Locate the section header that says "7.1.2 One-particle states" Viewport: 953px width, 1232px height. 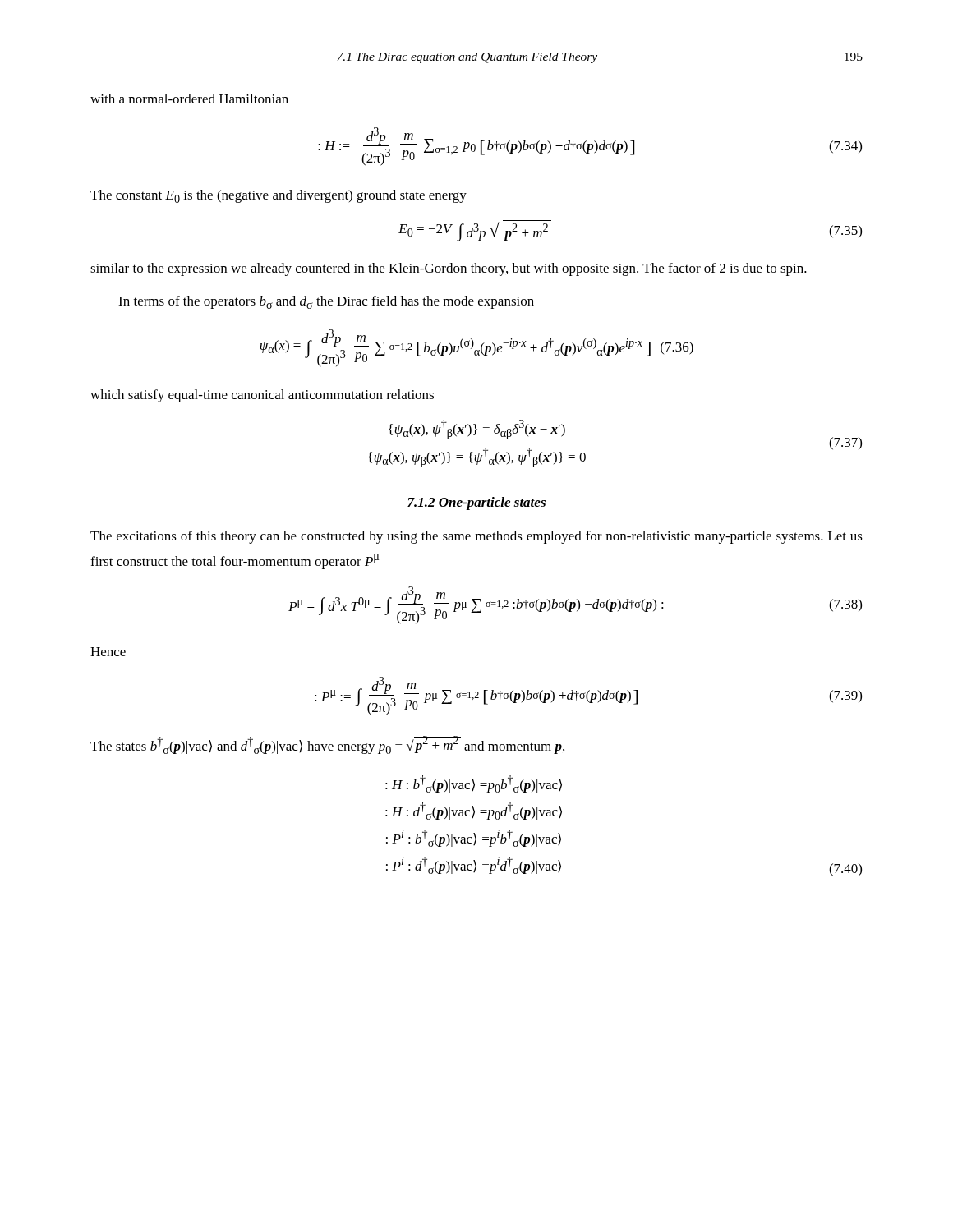click(476, 503)
